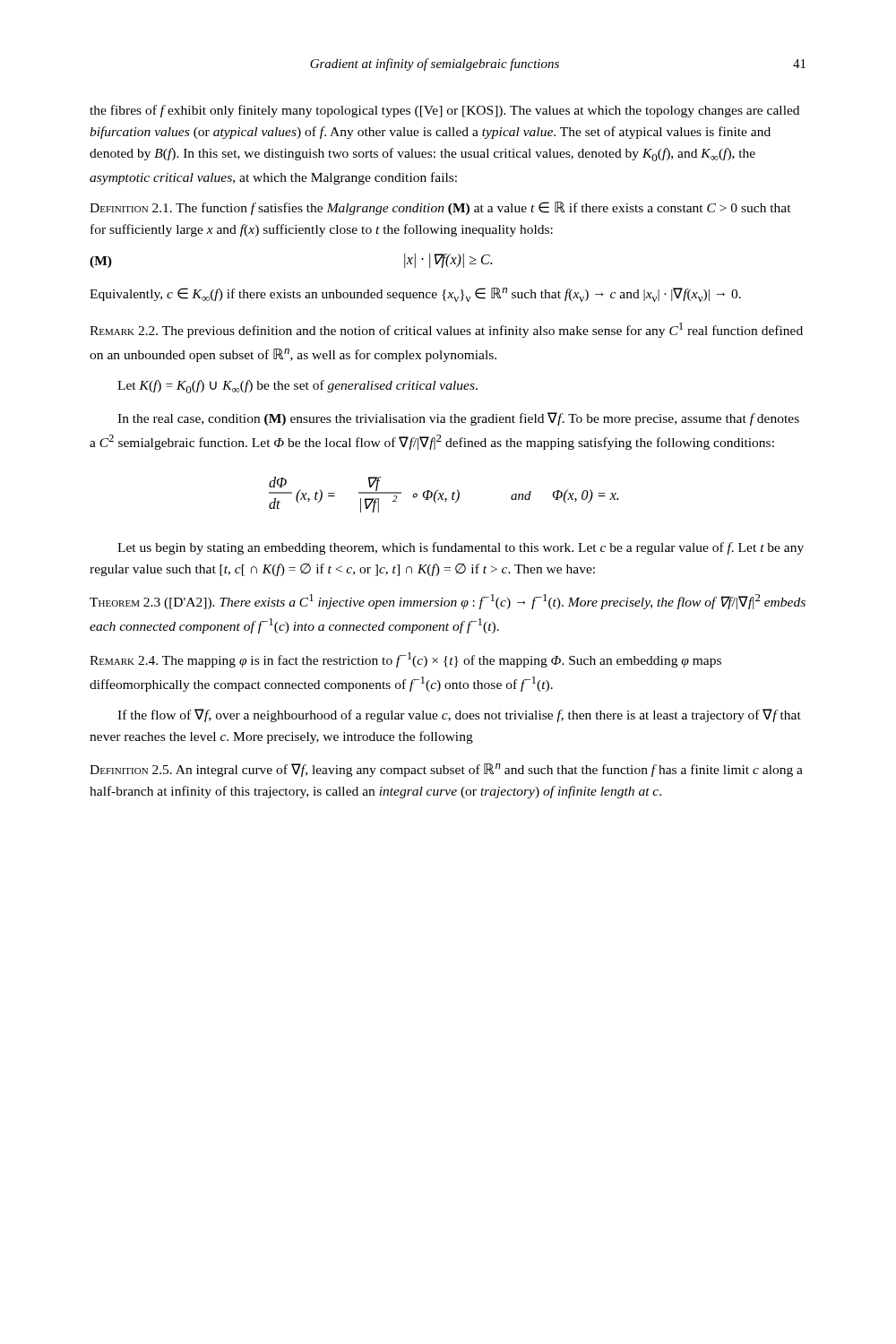Click on the formula that says "dΦ dt (x, t)"
The height and width of the screenshot is (1344, 896).
448,495
